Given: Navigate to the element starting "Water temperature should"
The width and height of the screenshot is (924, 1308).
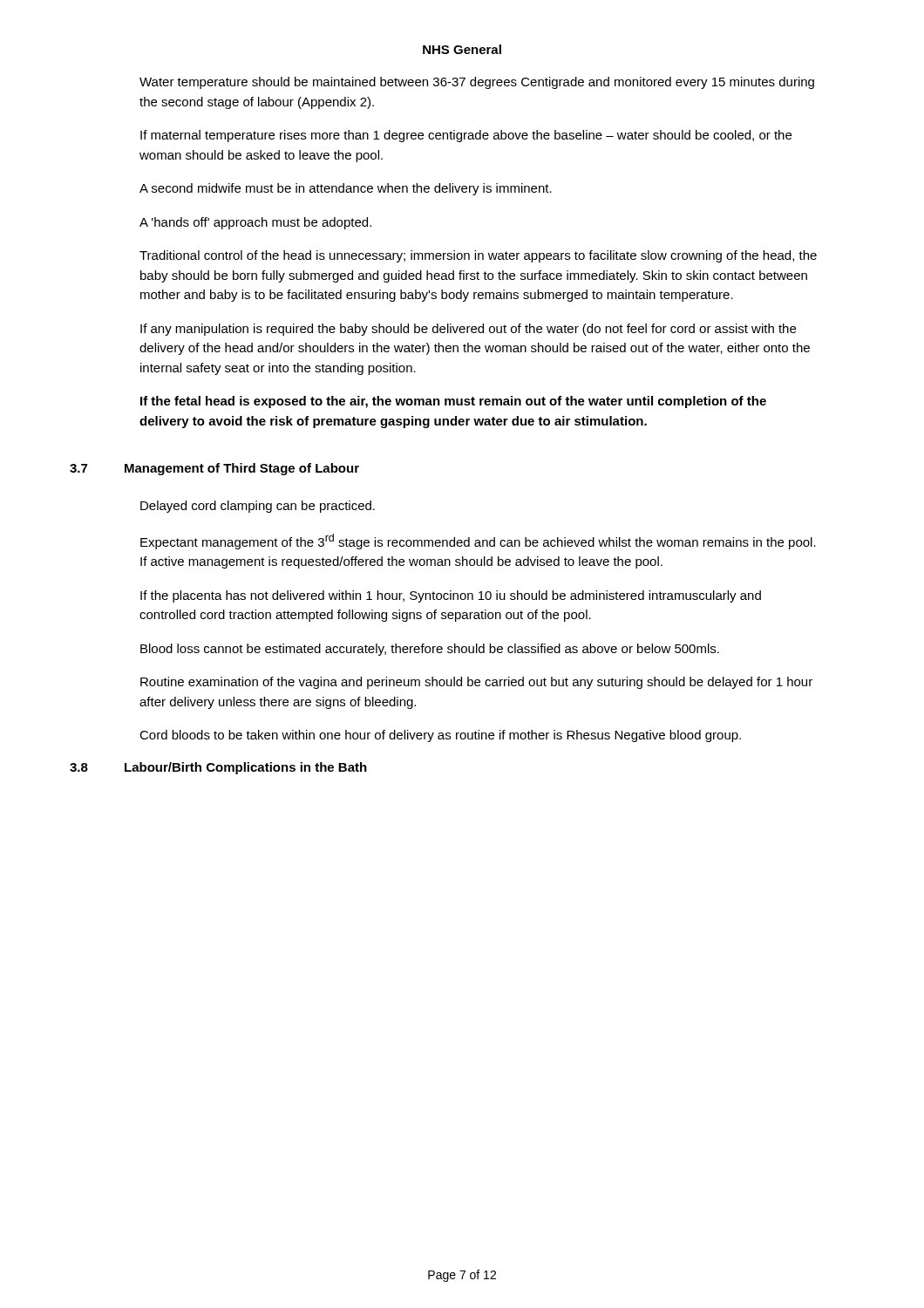Looking at the screenshot, I should coord(477,91).
